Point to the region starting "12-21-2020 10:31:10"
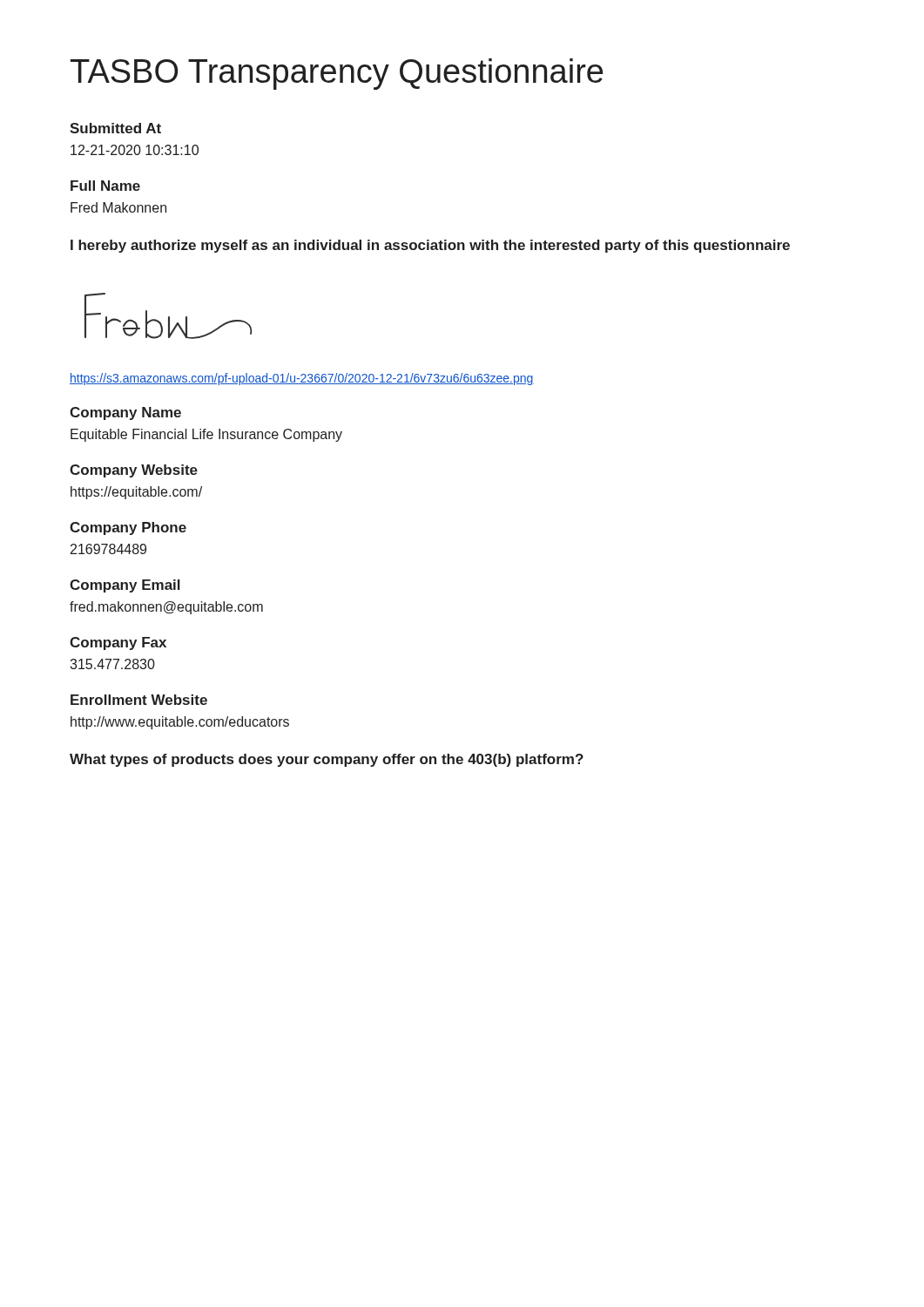The height and width of the screenshot is (1307, 924). [135, 150]
